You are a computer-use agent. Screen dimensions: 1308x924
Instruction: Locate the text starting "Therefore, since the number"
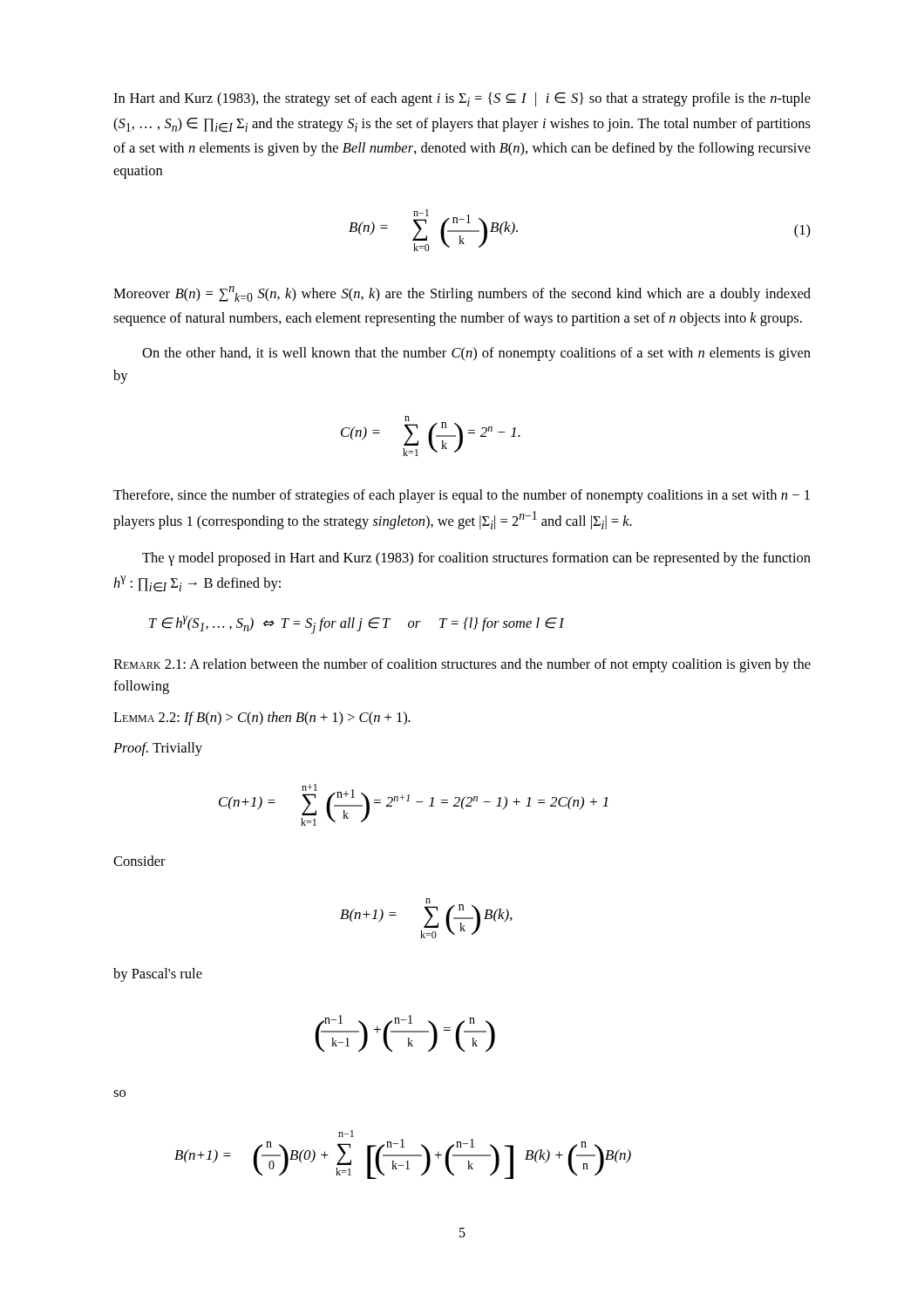click(462, 509)
